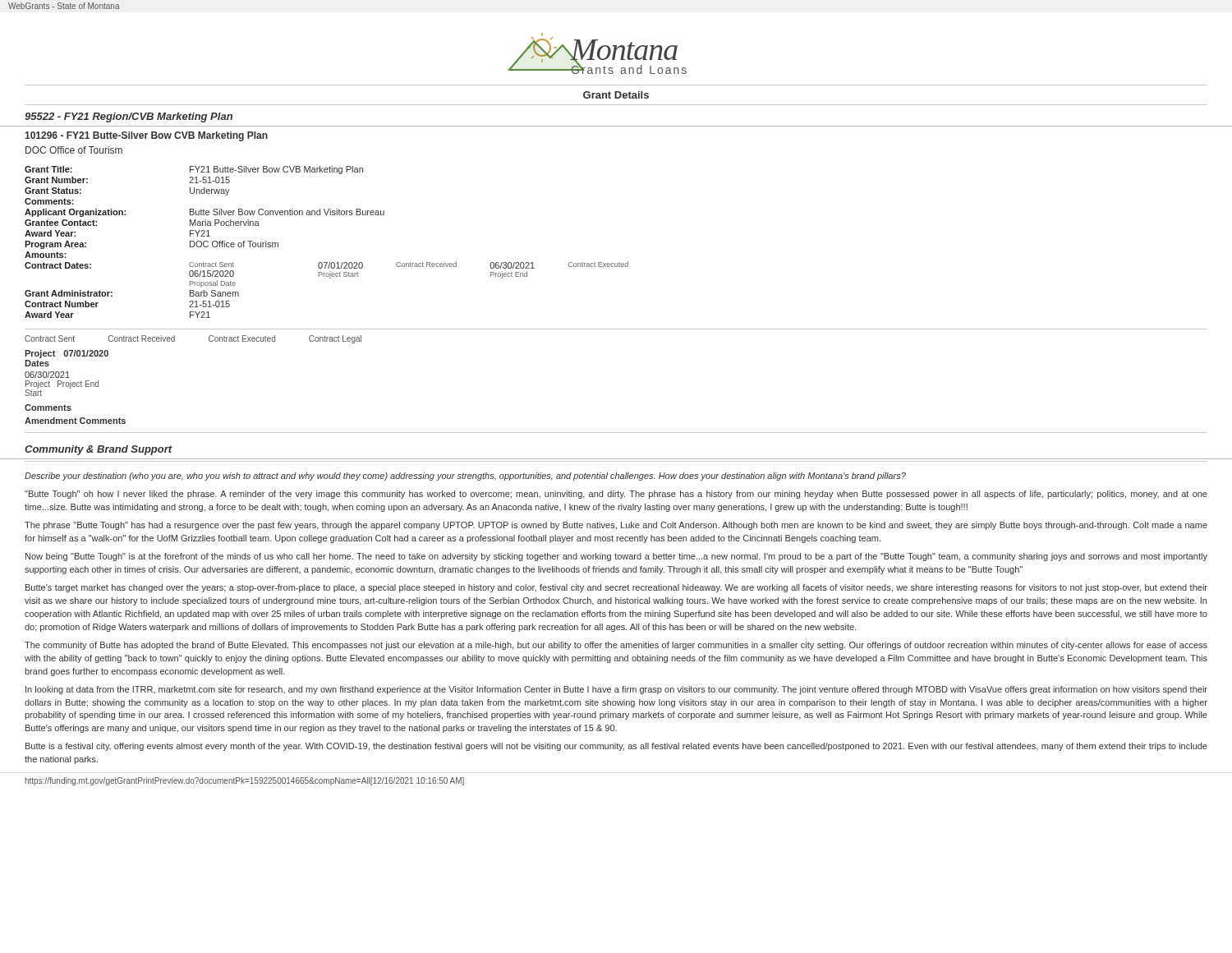The height and width of the screenshot is (953, 1232).
Task: Click the passage that begins "In looking at data"
Action: [616, 709]
